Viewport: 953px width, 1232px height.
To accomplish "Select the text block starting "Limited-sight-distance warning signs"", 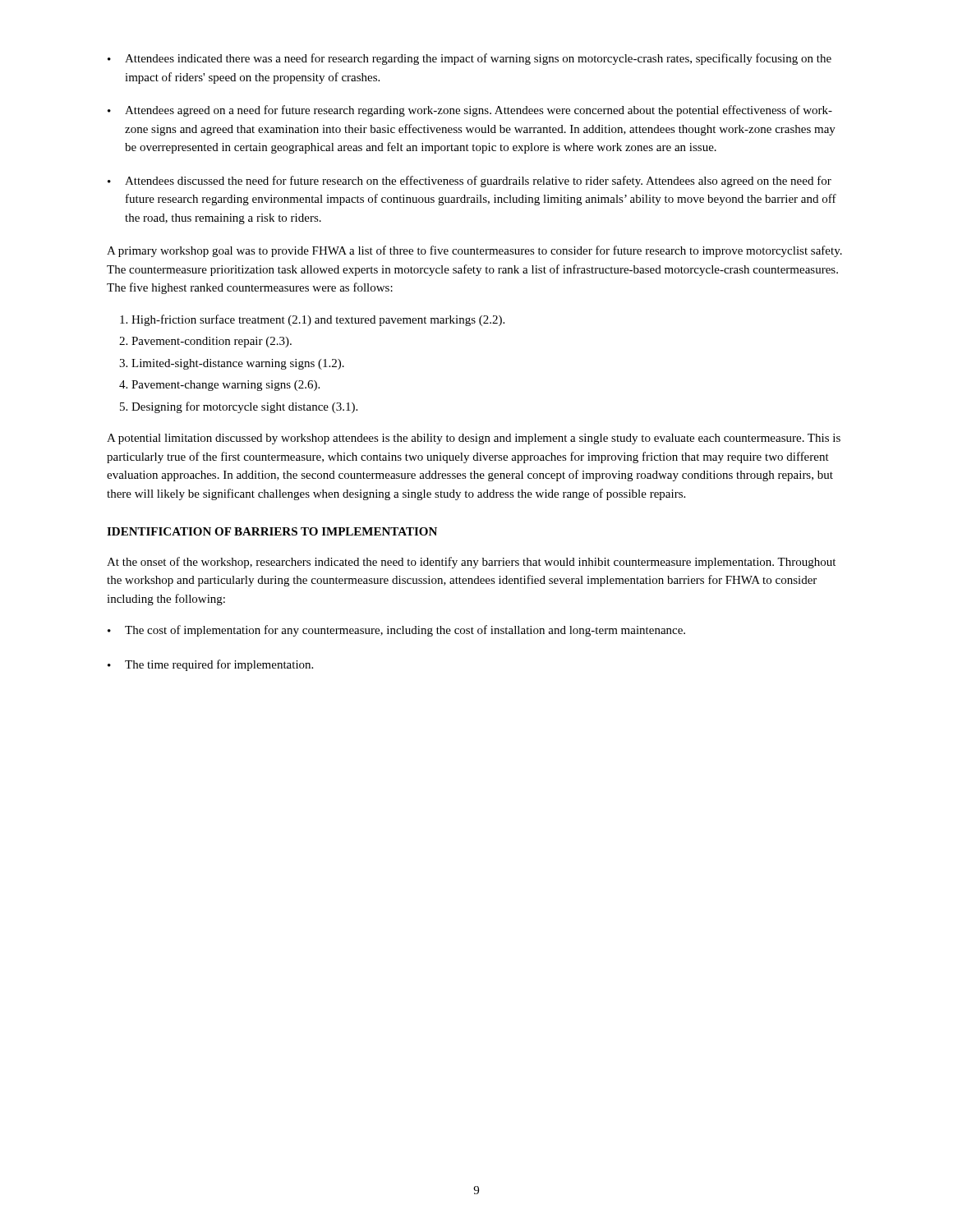I will pos(238,363).
